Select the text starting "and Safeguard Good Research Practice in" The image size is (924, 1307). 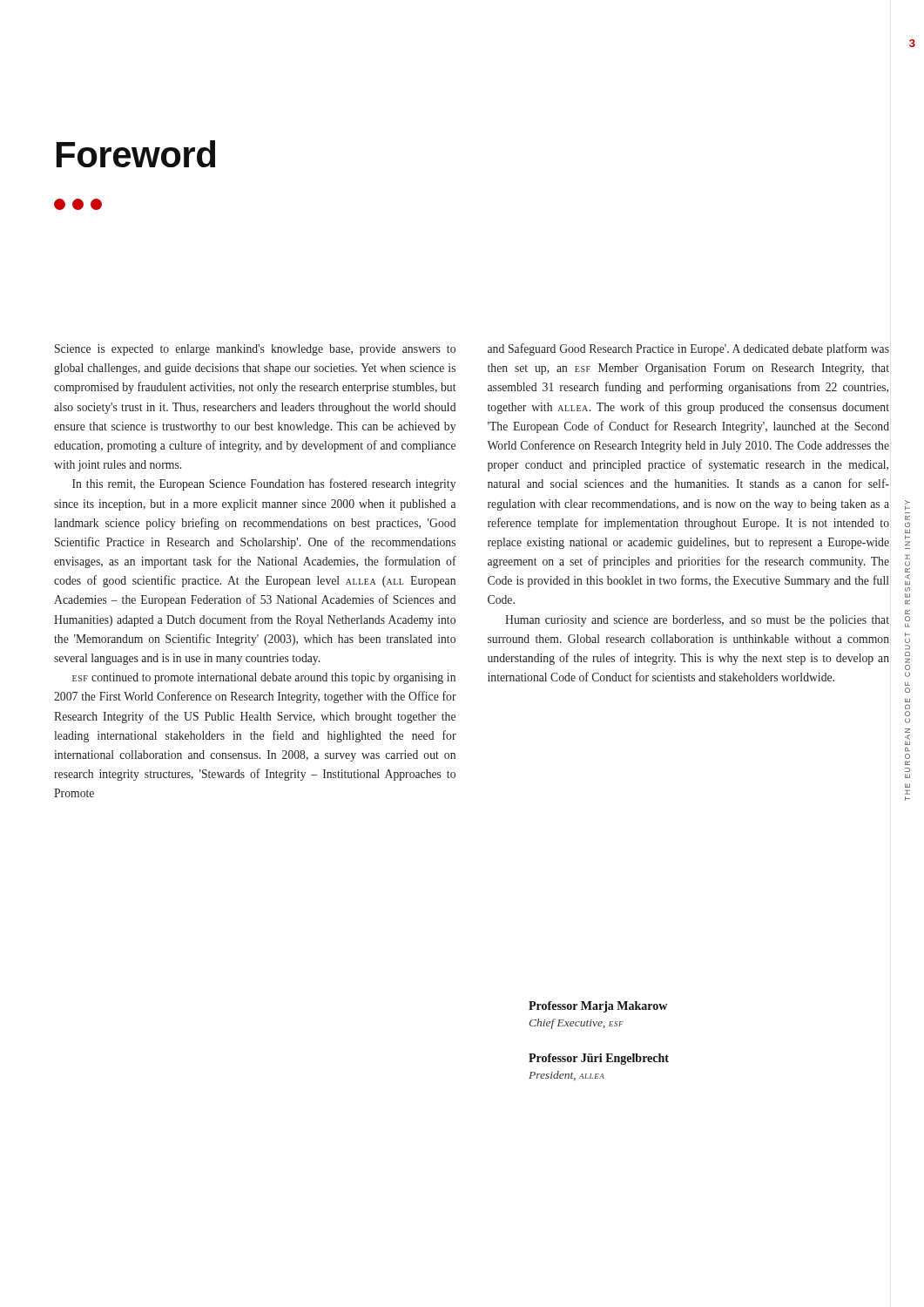coord(688,514)
